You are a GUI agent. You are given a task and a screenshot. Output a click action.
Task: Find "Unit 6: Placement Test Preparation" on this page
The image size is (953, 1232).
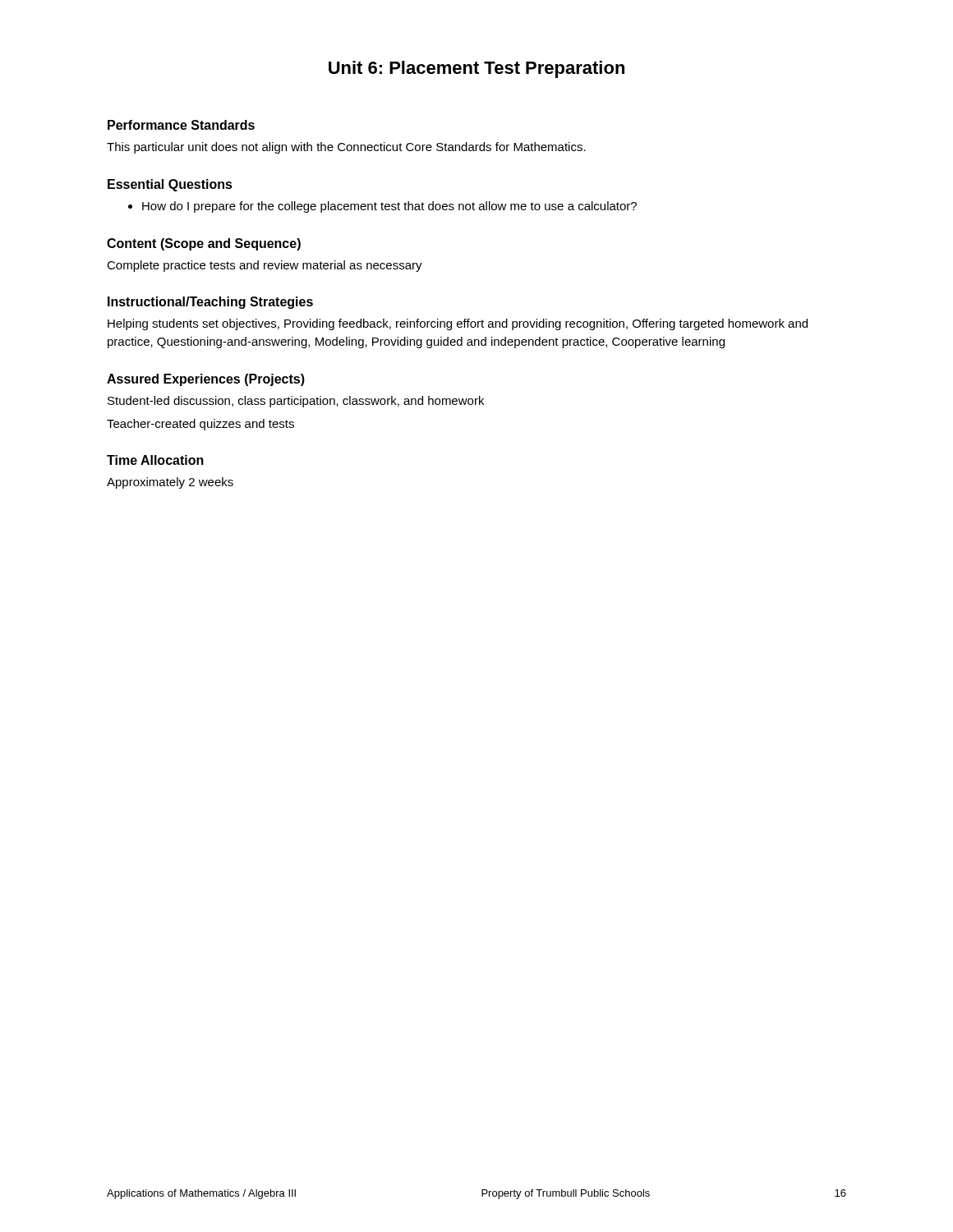(x=476, y=71)
